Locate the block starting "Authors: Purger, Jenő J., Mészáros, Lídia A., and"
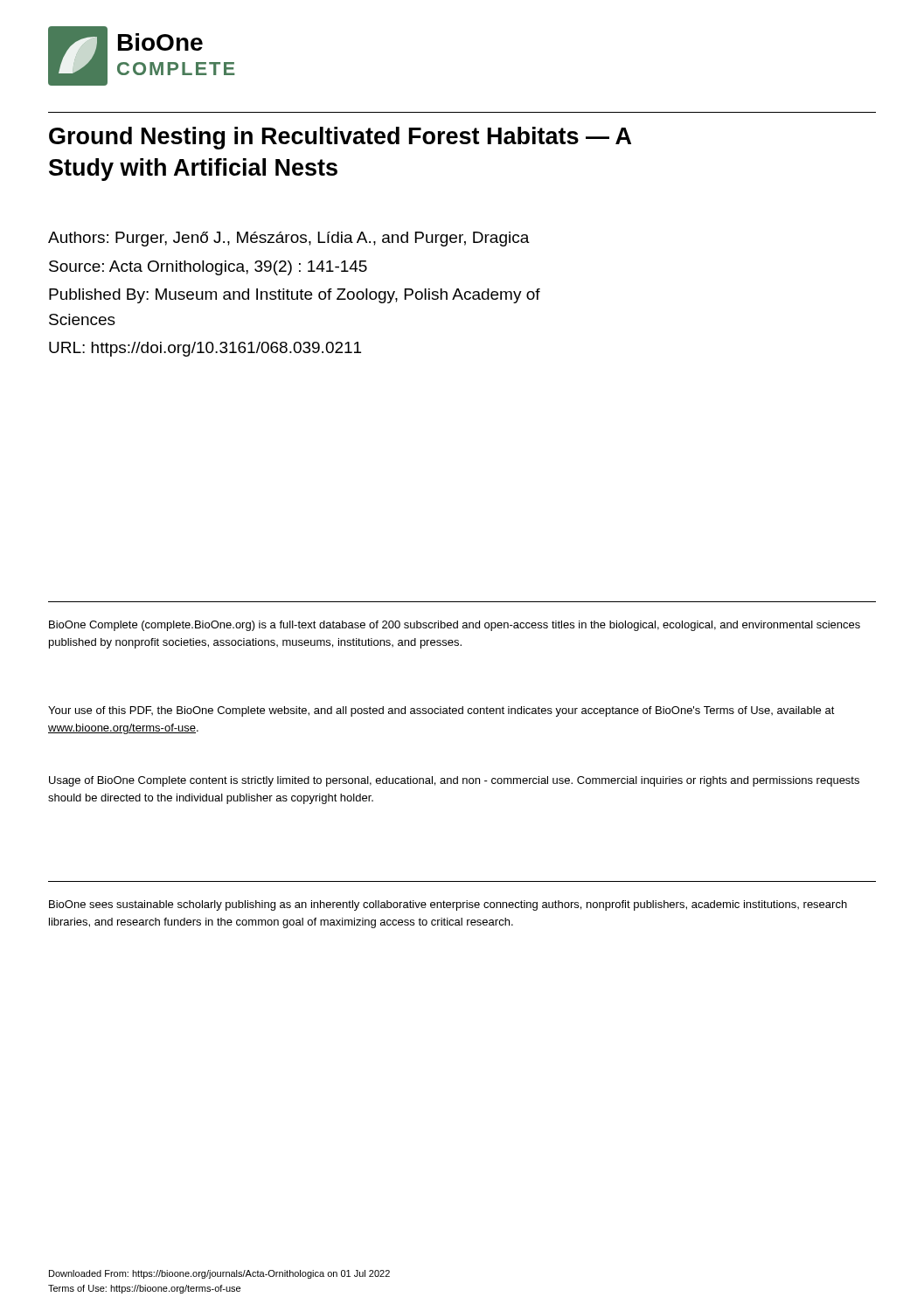Screen dimensions: 1311x924 tap(289, 237)
